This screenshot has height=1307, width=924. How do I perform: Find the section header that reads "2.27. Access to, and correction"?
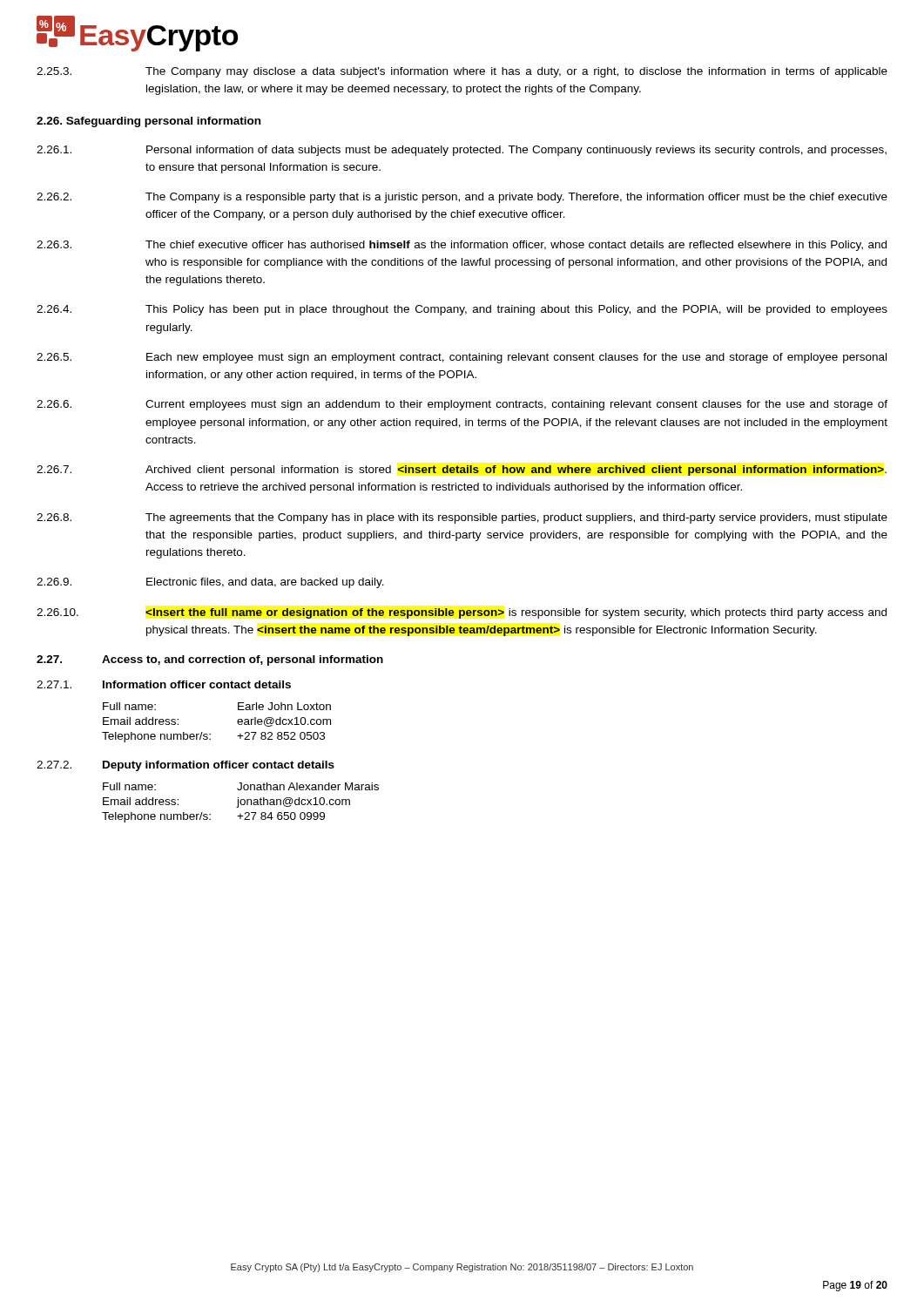(x=210, y=659)
